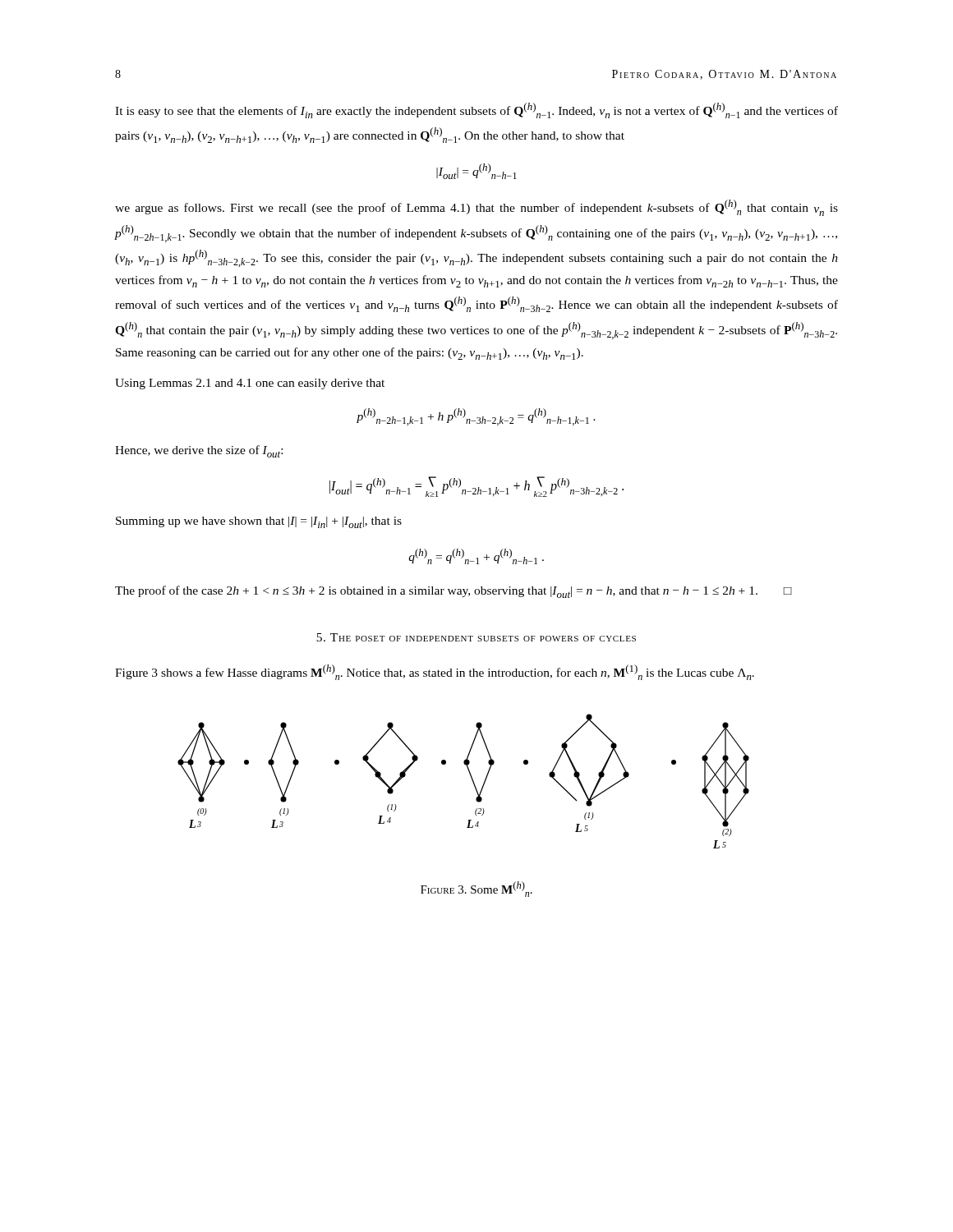Navigate to the element starting "Summing up we have shown that |I|"
This screenshot has width=953, height=1232.
(258, 522)
